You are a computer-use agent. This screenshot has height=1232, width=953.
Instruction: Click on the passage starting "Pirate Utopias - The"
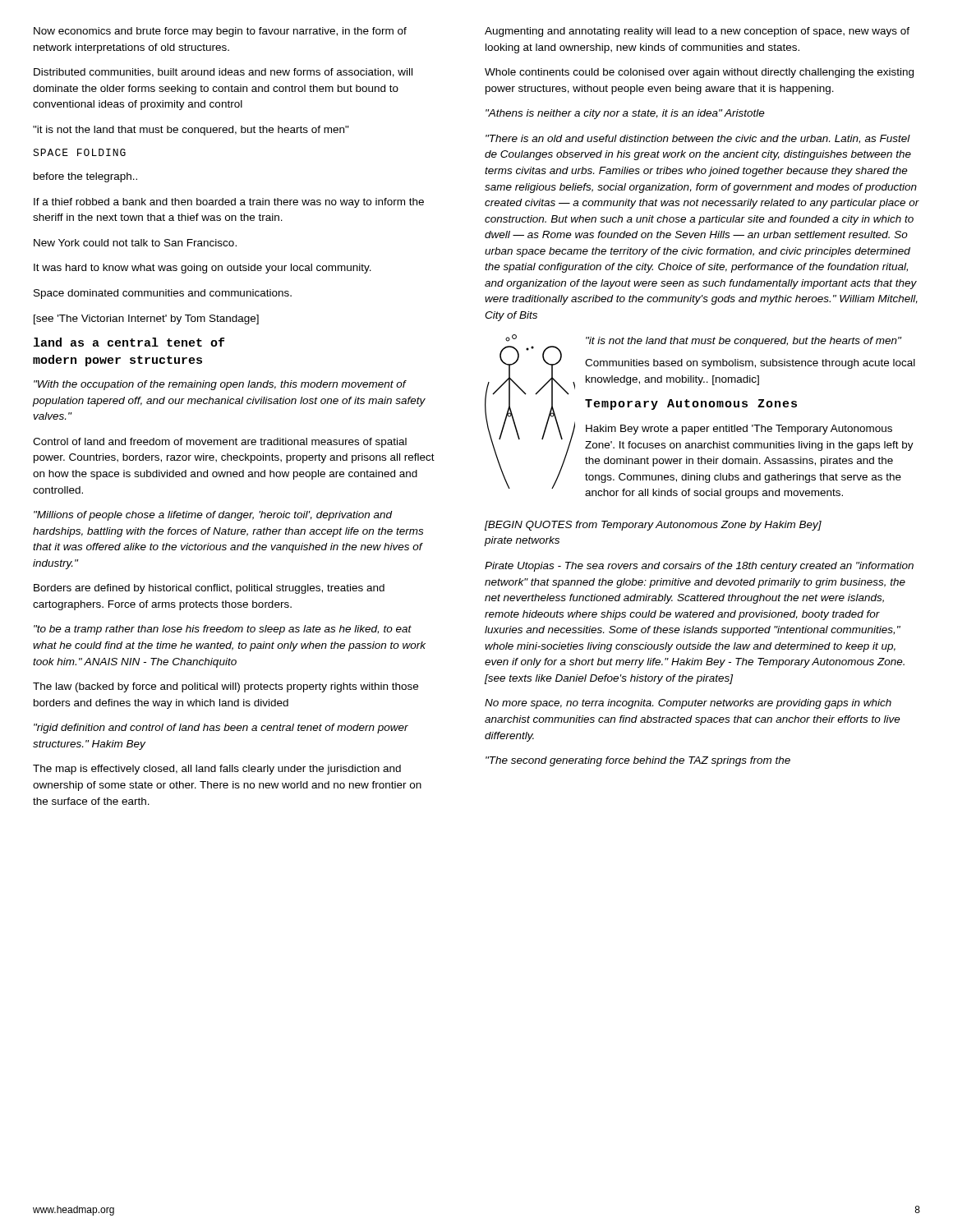point(699,622)
